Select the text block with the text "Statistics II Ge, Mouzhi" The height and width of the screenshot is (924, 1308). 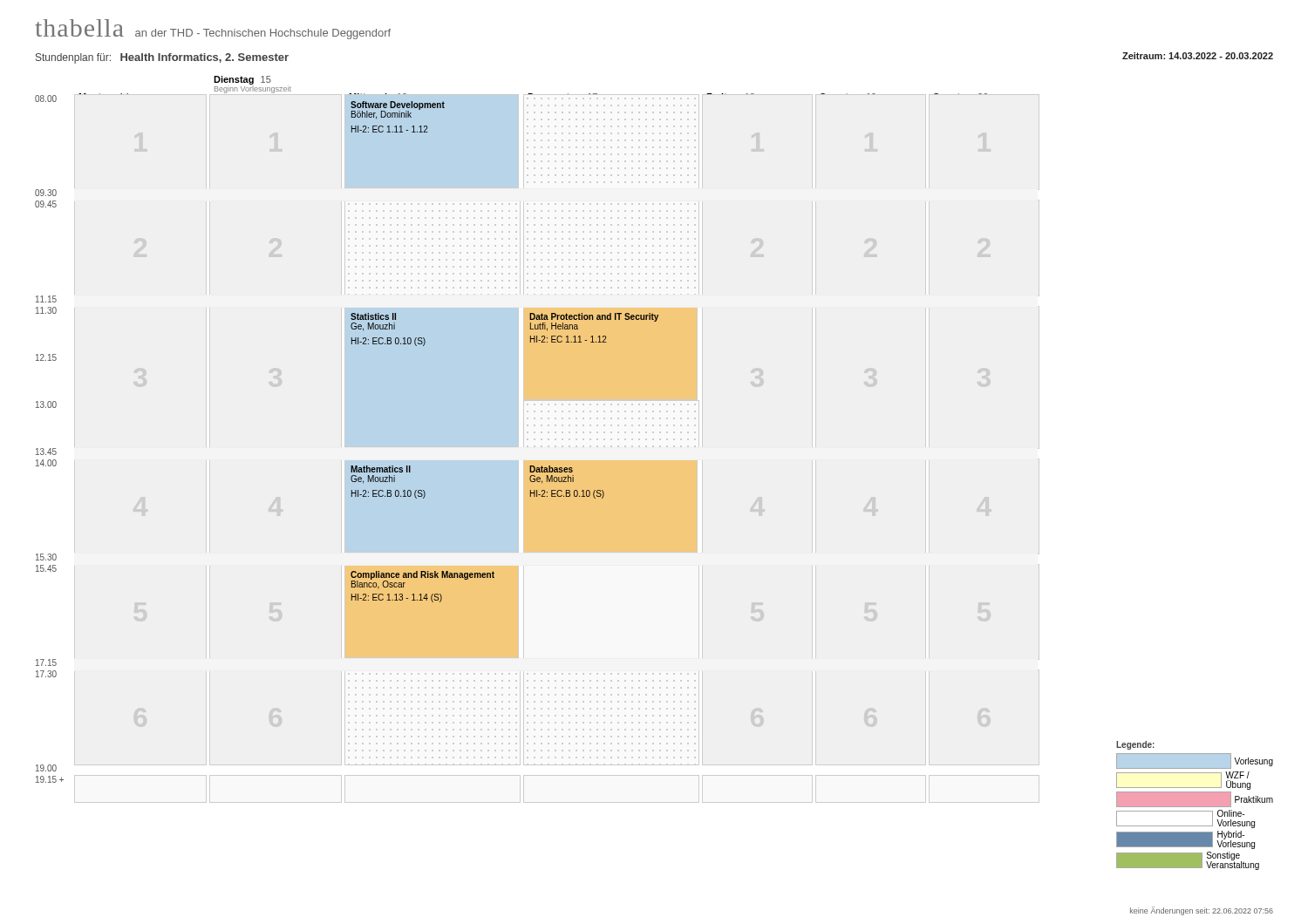coord(373,316)
